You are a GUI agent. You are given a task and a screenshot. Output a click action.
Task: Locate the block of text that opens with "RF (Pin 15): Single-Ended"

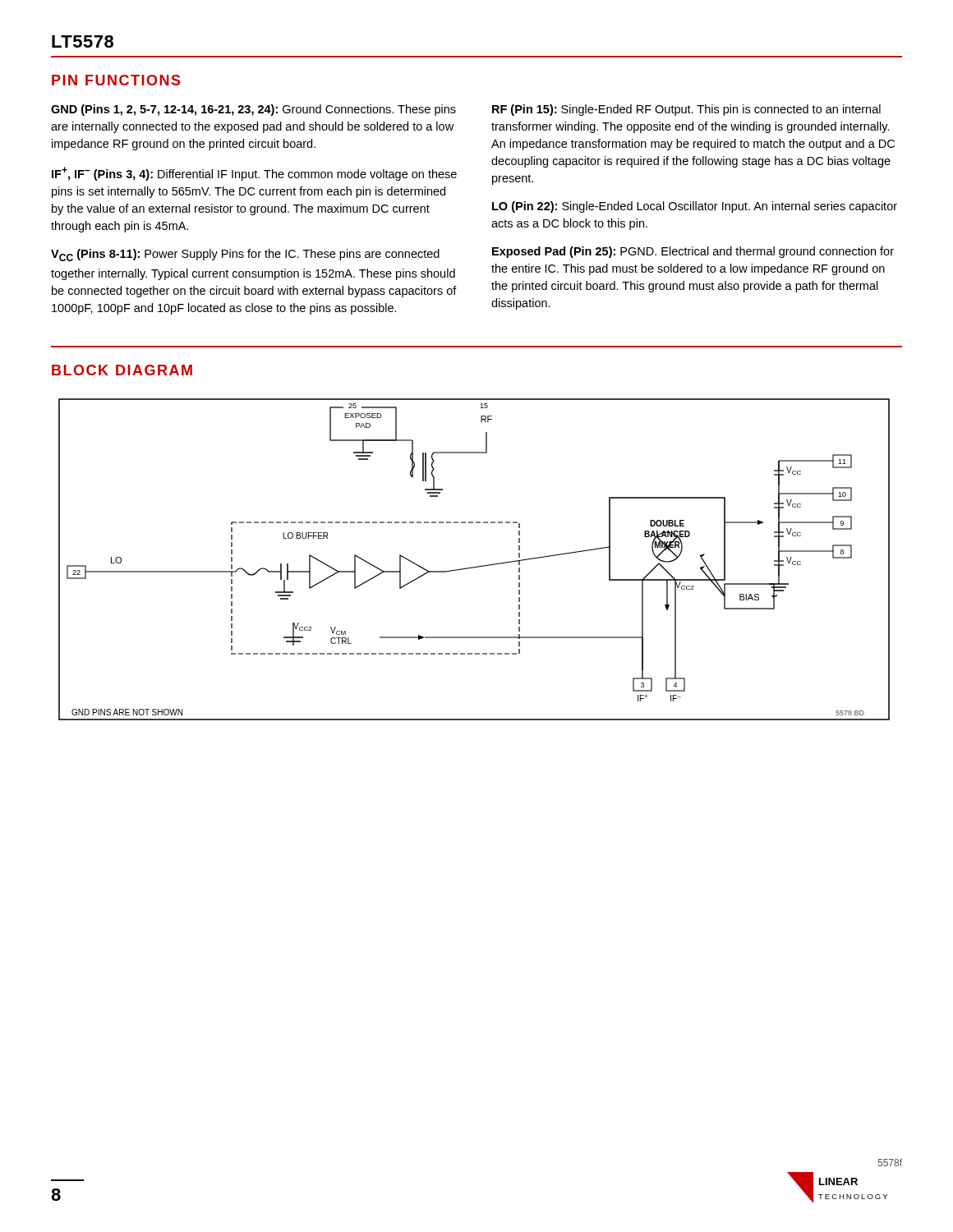pos(693,144)
